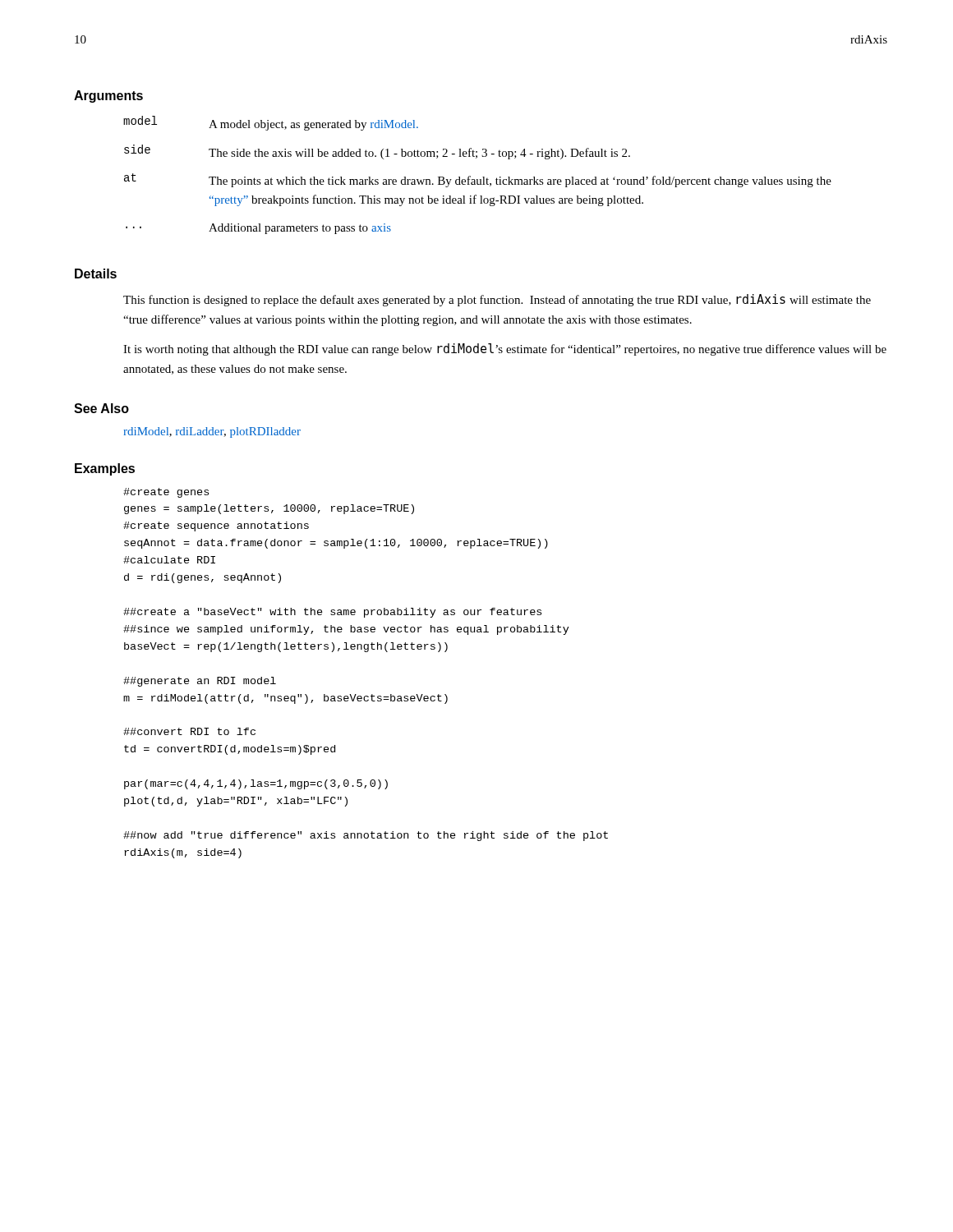Screen dimensions: 1232x953
Task: Find the text block starting "It is worth"
Action: click(505, 358)
